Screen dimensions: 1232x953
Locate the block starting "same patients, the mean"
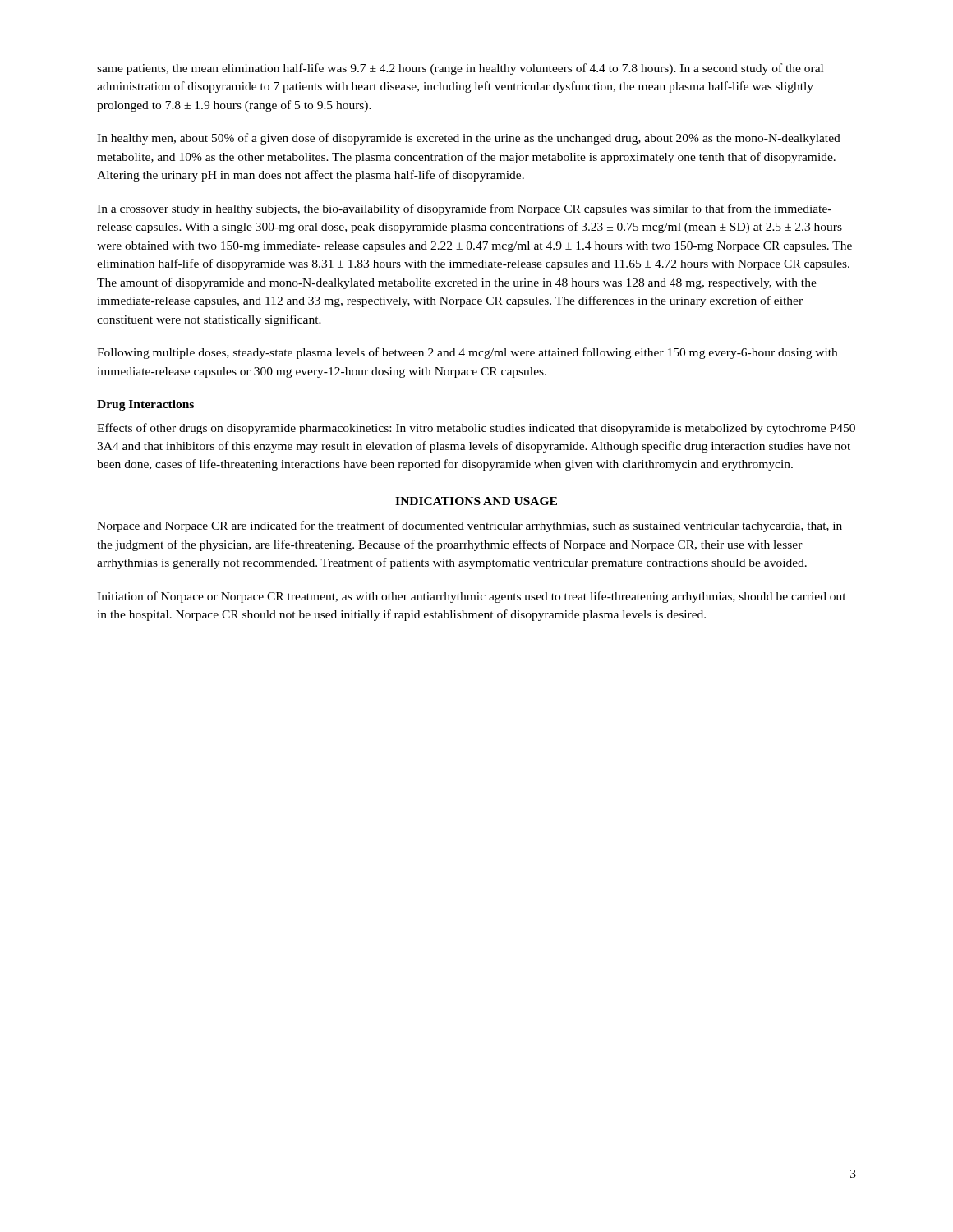click(460, 86)
